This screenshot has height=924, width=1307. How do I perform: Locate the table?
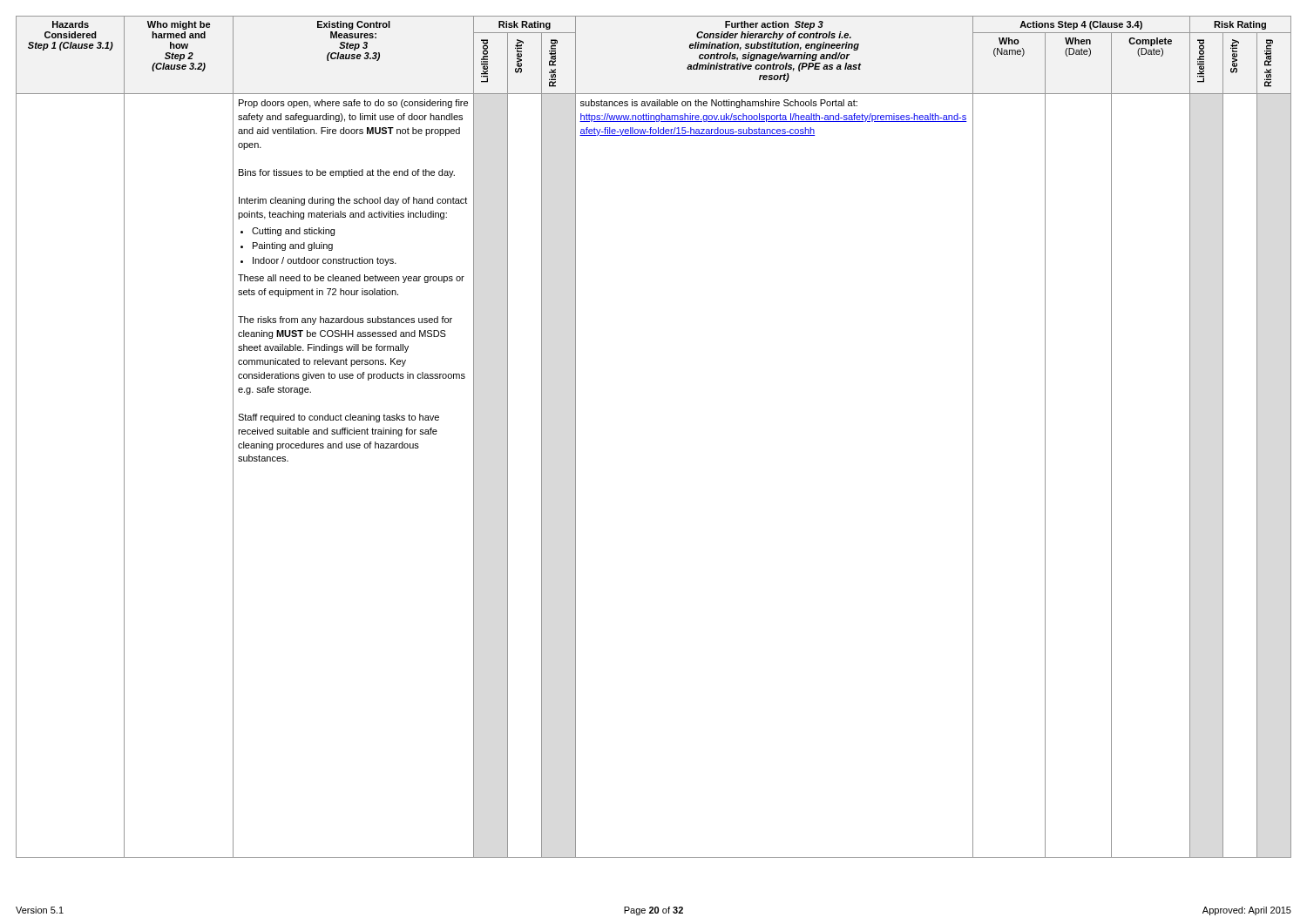(654, 451)
